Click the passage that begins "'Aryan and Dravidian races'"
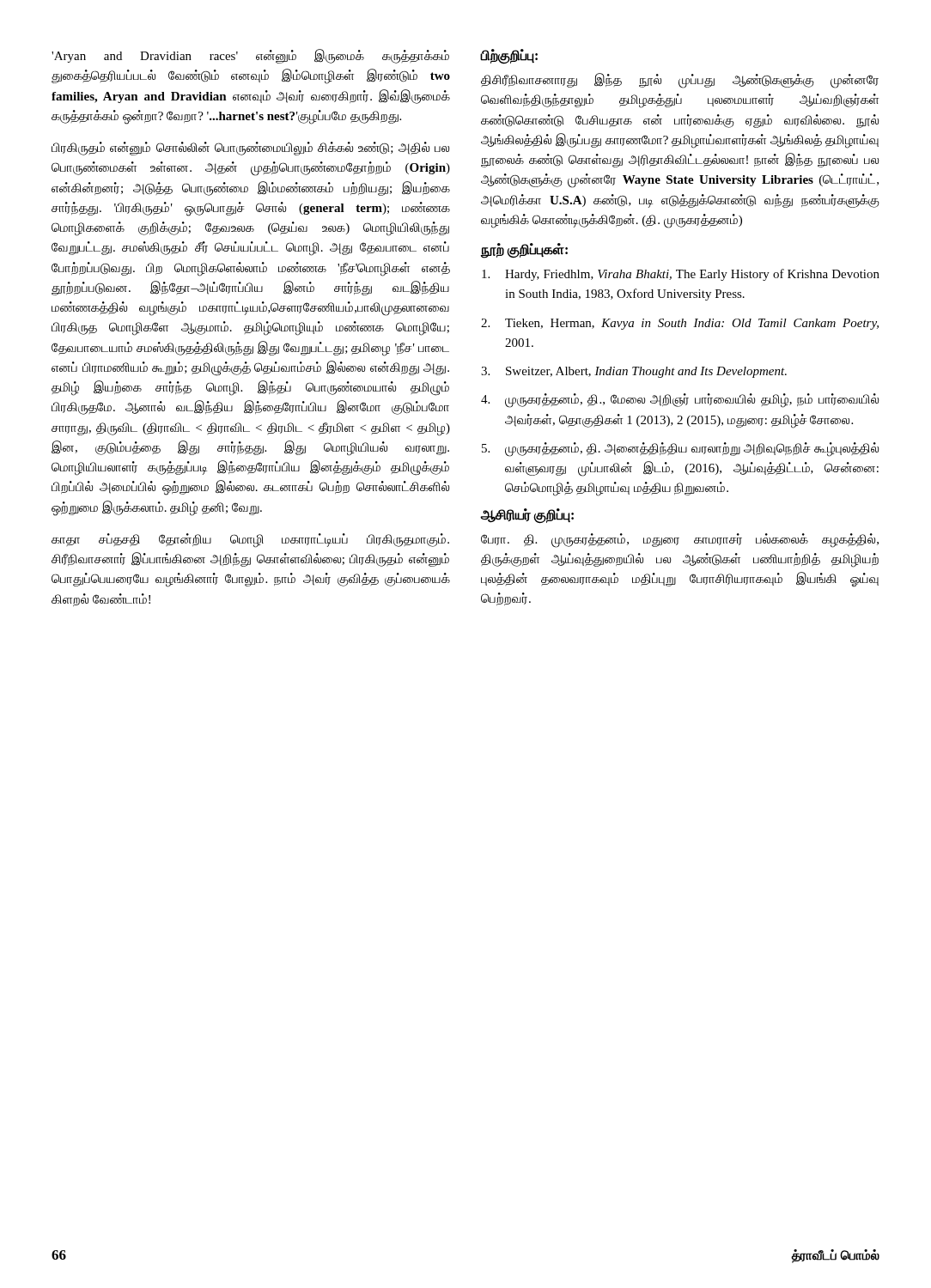 (251, 86)
